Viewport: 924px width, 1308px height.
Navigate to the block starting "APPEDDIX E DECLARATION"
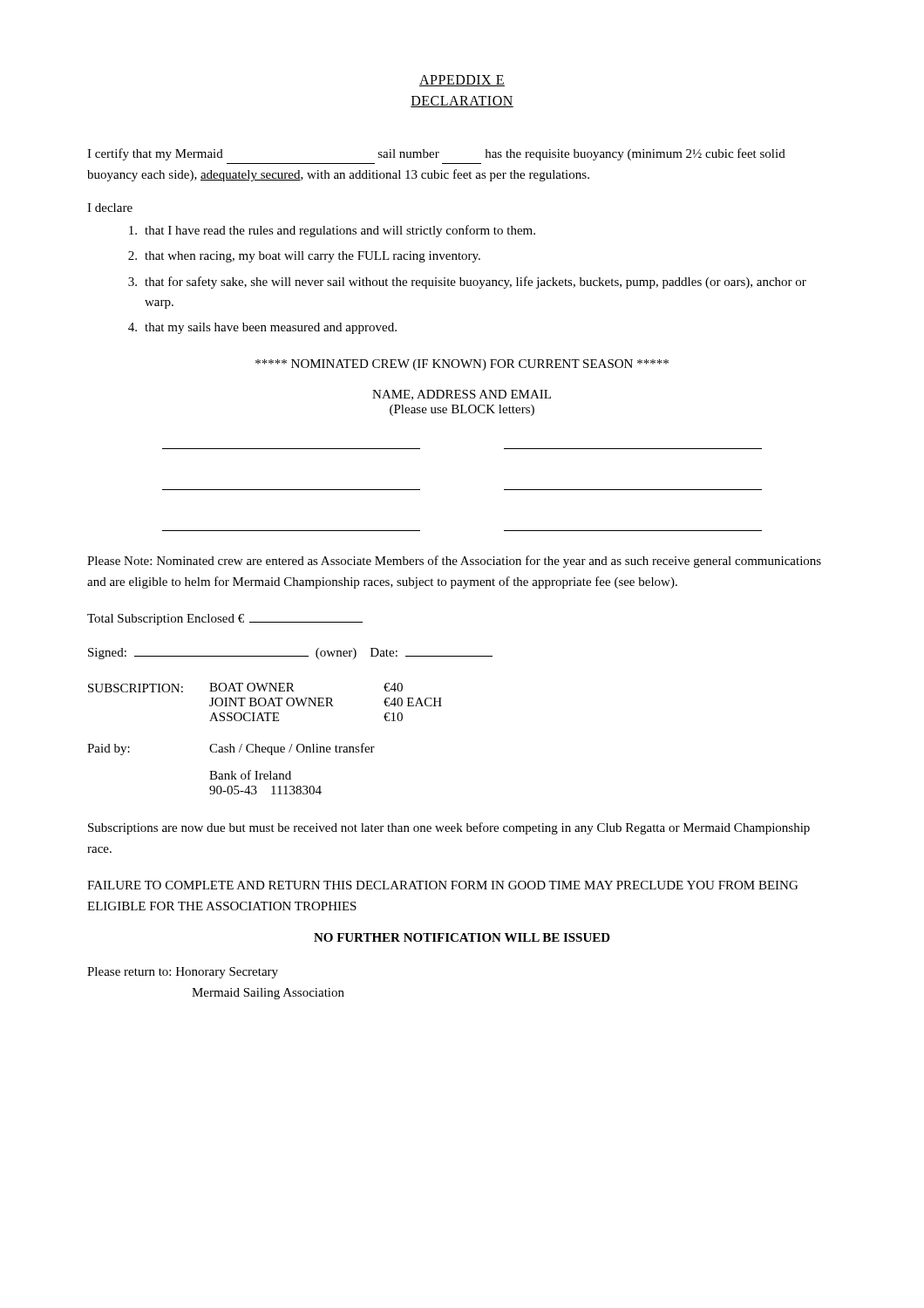tap(462, 91)
